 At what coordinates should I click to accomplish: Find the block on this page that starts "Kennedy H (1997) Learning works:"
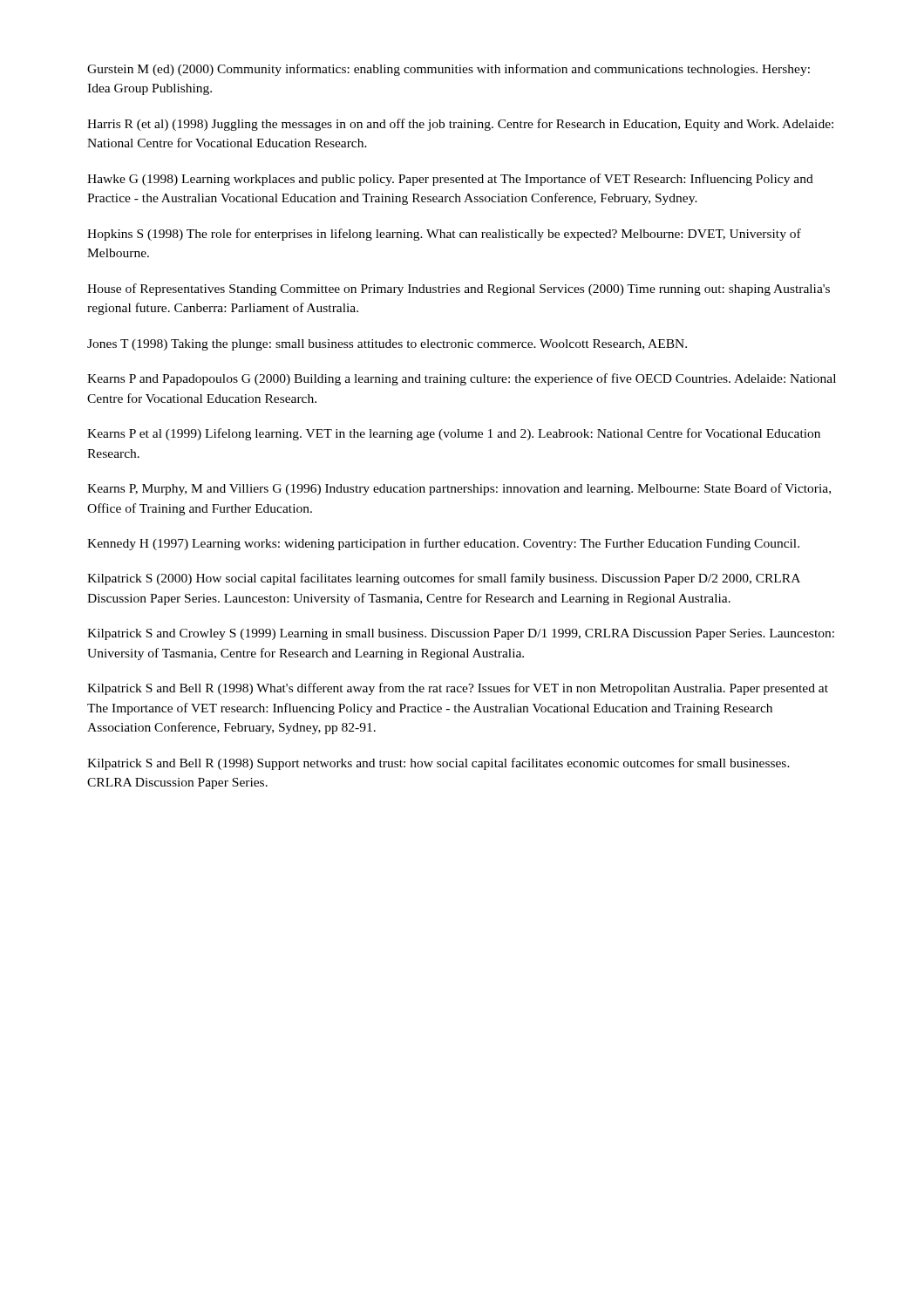[444, 543]
